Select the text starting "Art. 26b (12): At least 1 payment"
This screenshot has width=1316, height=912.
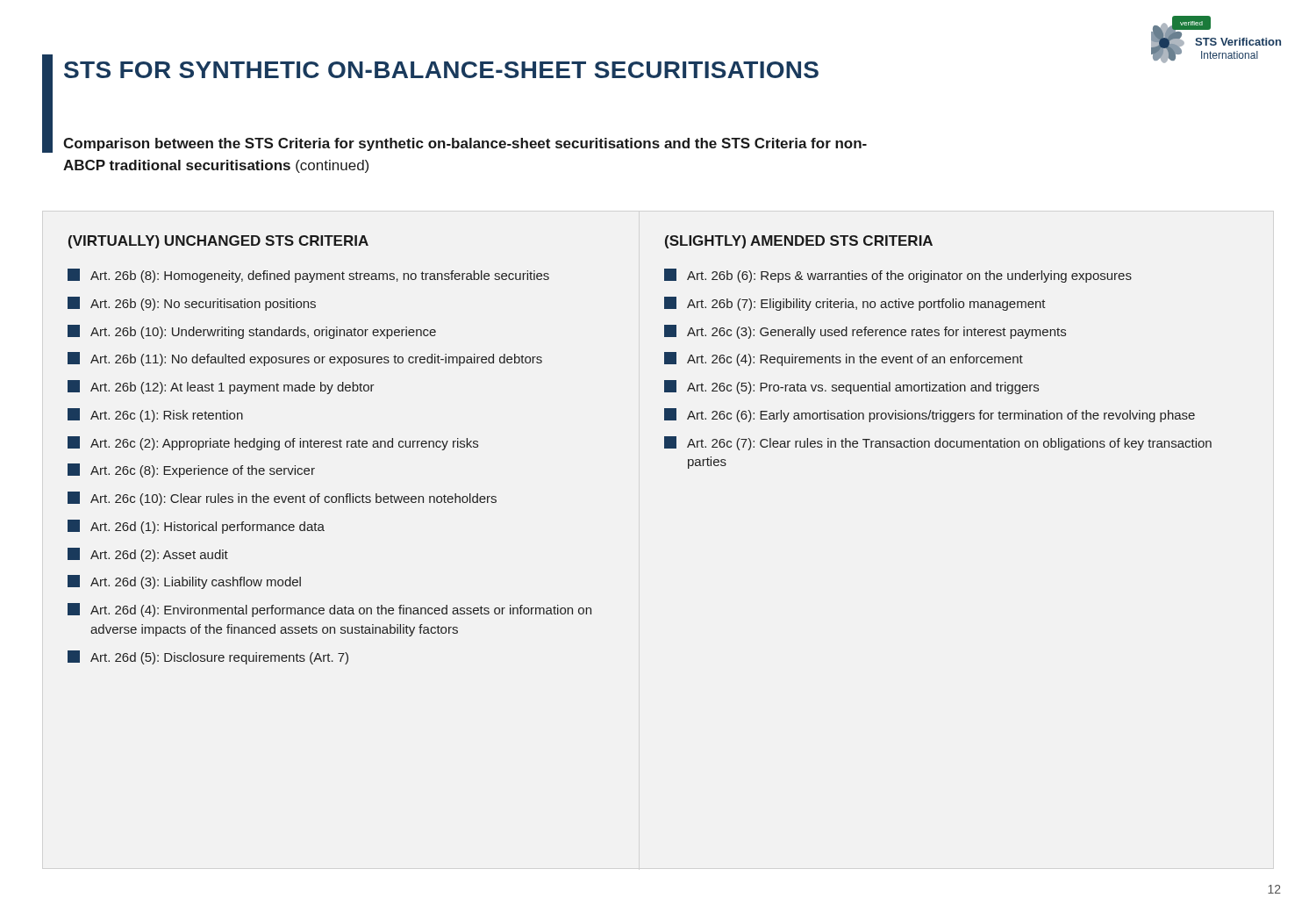click(341, 387)
